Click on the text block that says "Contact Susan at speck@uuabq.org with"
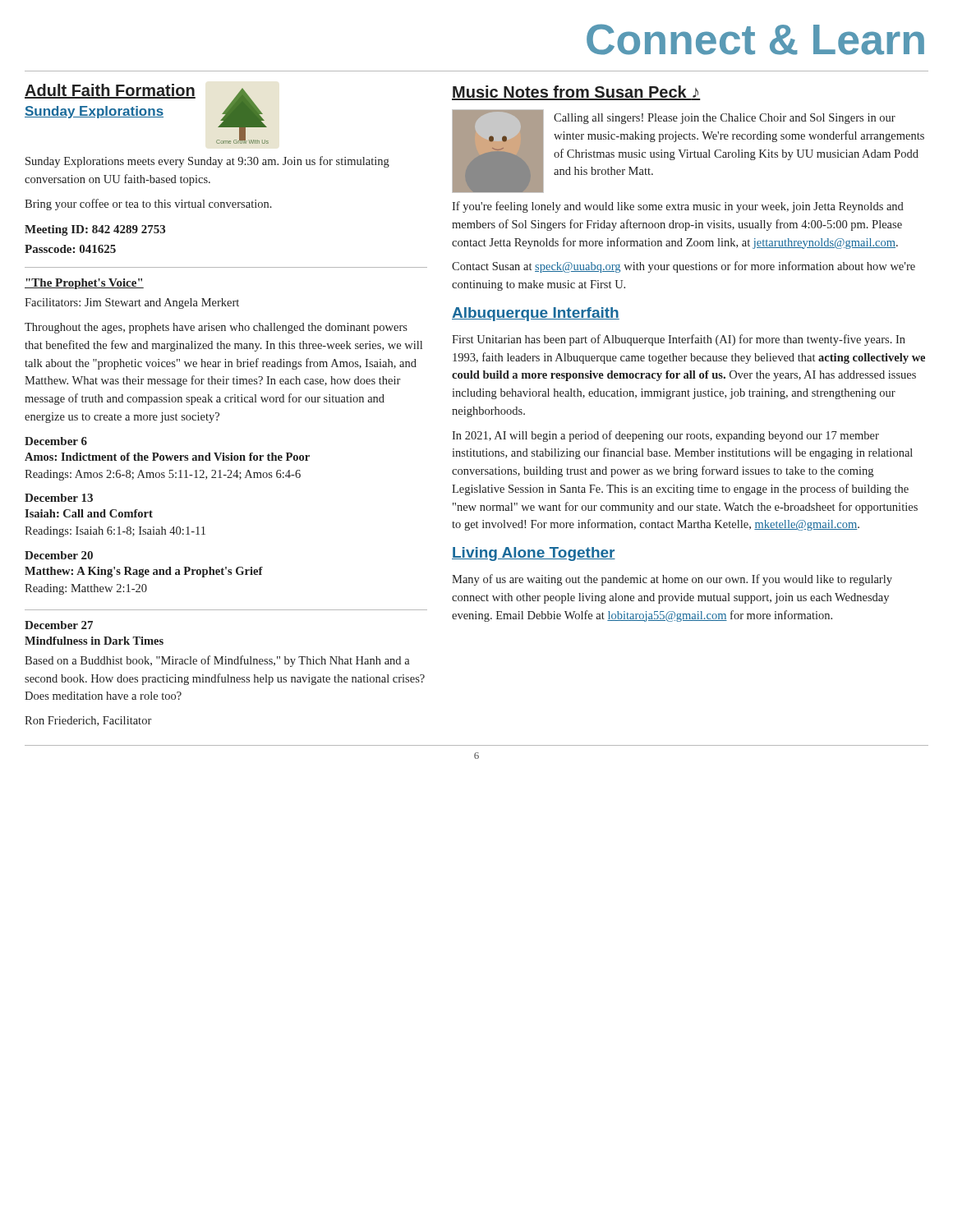This screenshot has height=1232, width=953. pyautogui.click(x=684, y=275)
